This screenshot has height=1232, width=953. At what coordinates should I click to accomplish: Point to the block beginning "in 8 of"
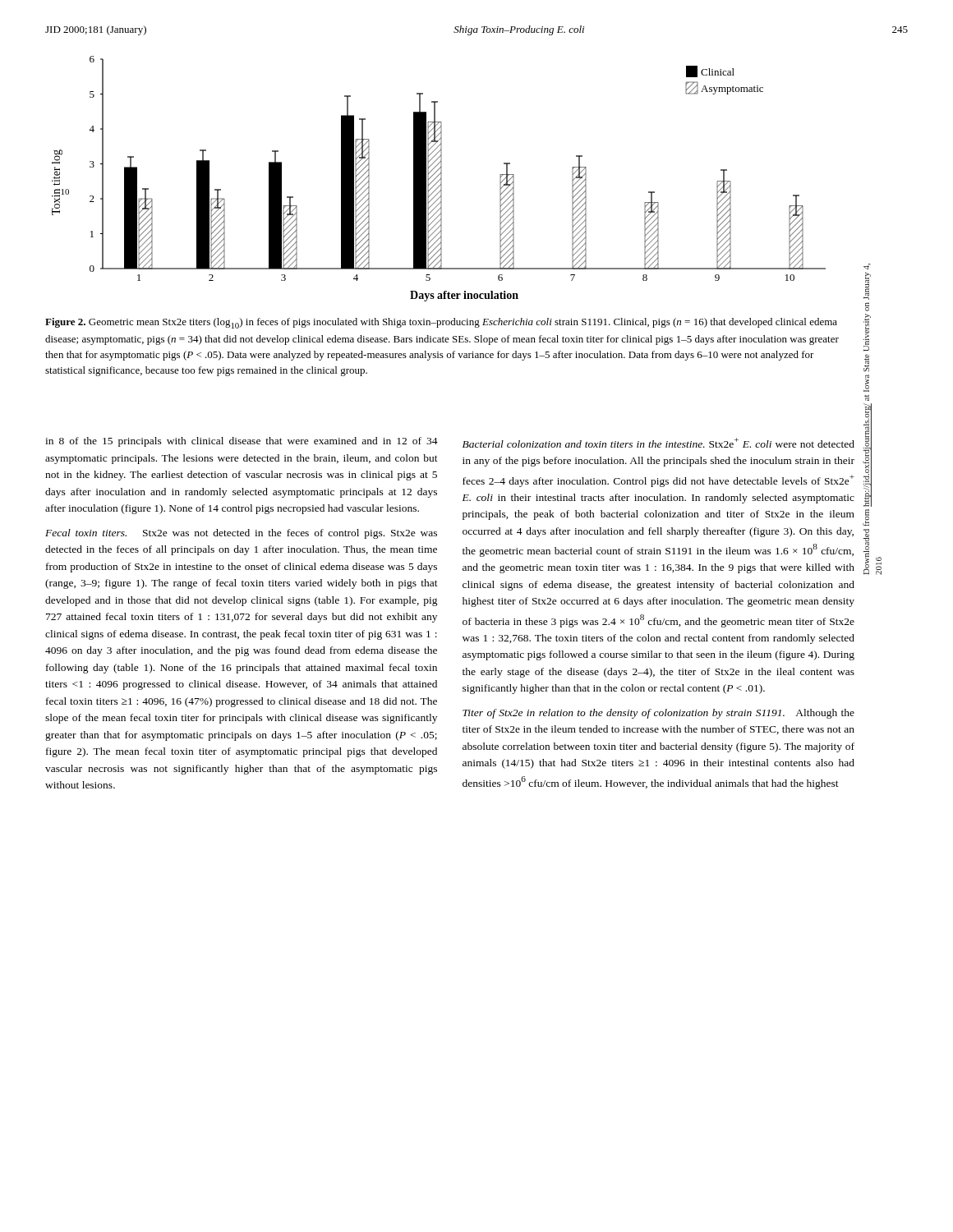click(x=241, y=613)
